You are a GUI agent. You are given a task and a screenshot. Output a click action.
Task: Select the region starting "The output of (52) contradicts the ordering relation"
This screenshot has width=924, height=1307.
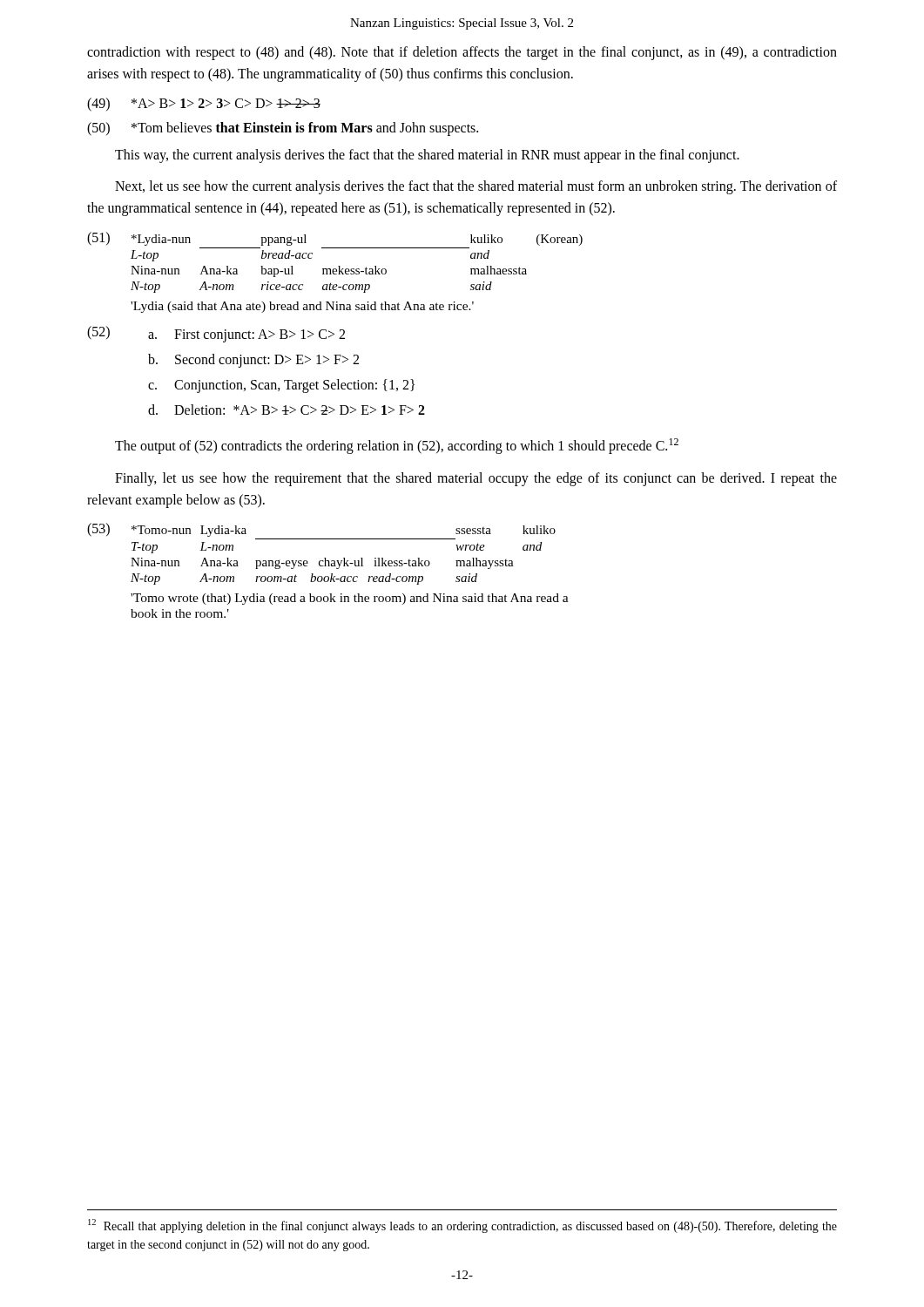click(462, 445)
